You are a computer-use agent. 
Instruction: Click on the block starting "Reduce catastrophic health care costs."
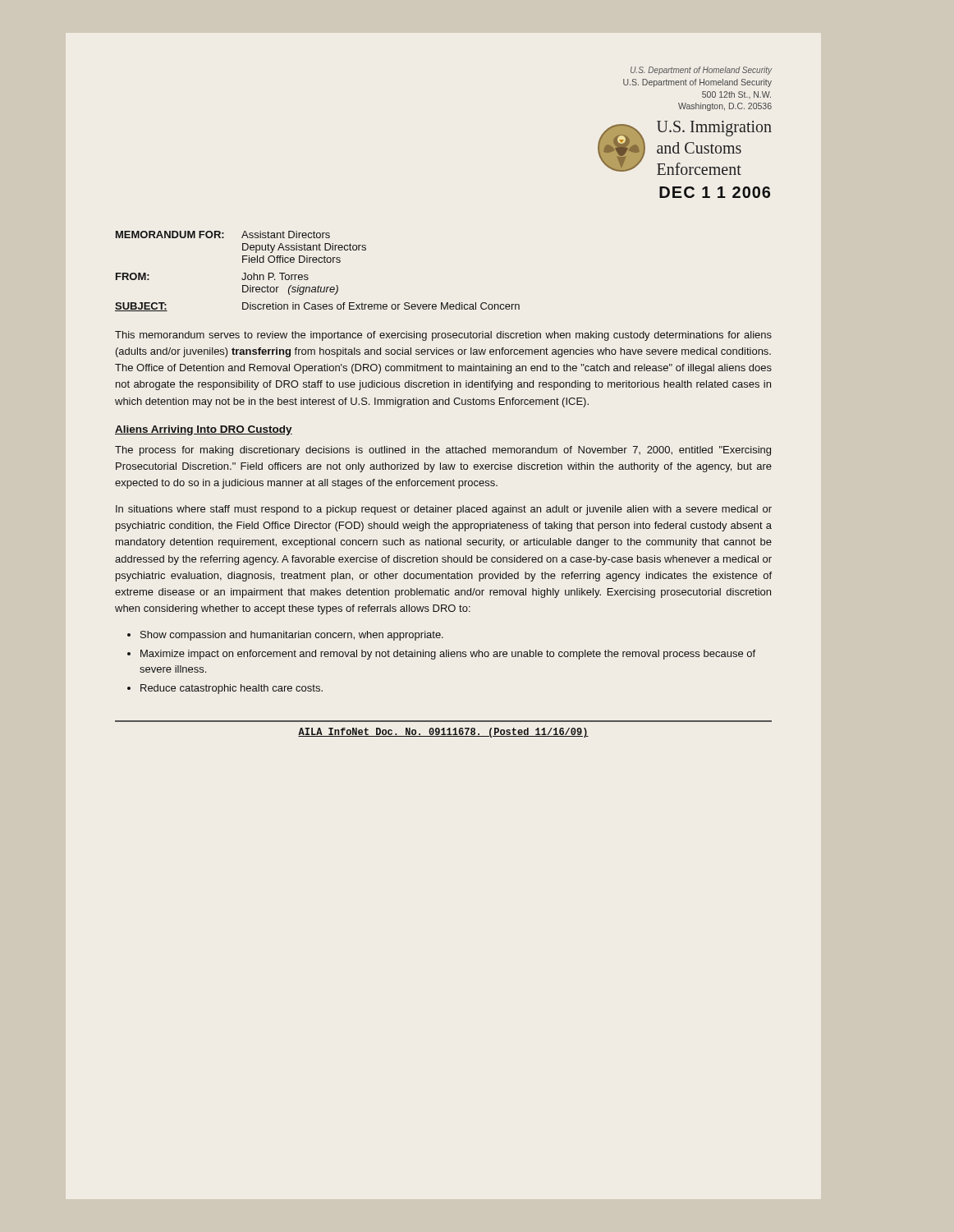(x=232, y=688)
